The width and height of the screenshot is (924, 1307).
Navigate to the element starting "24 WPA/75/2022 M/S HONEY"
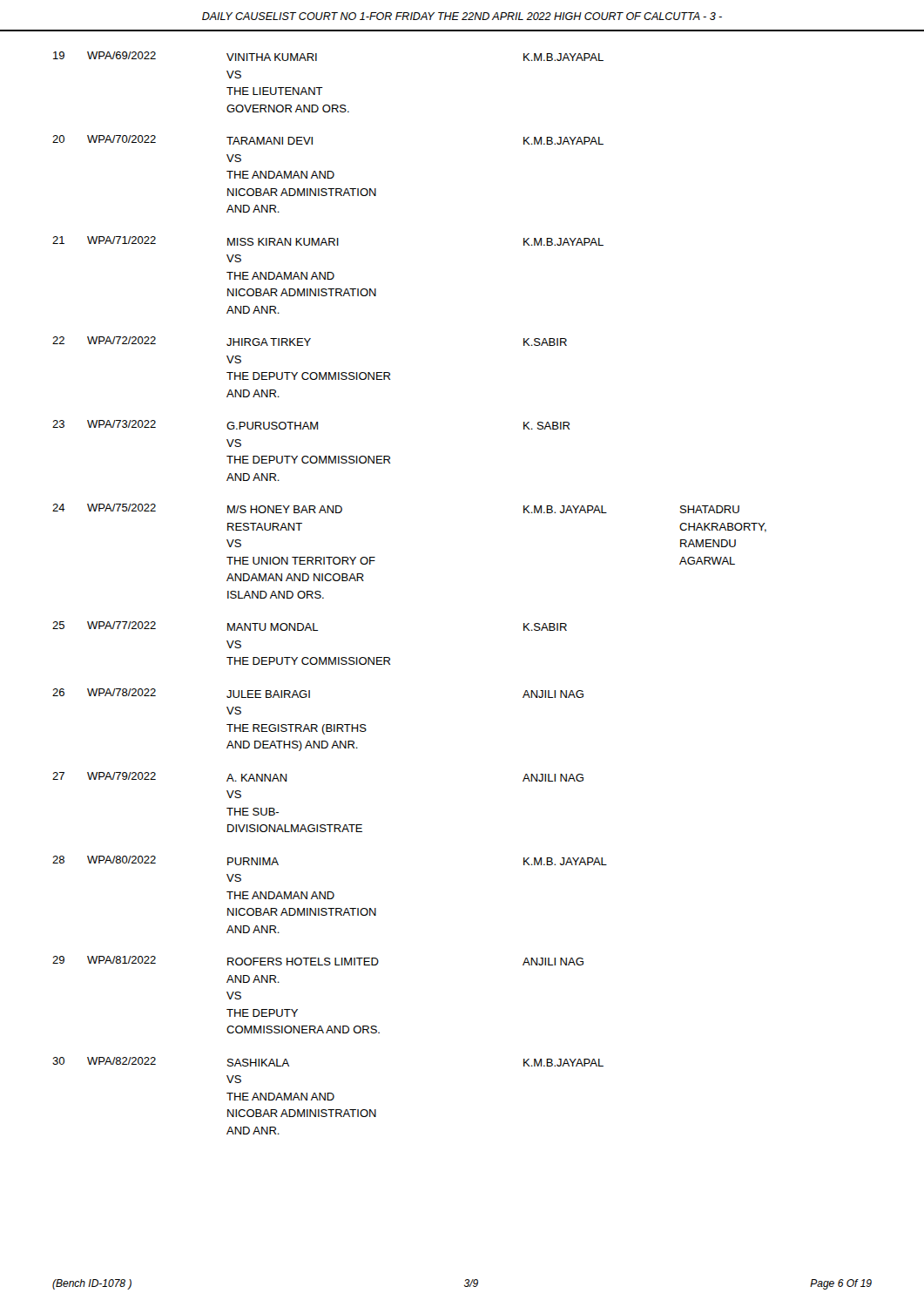[129, 508]
